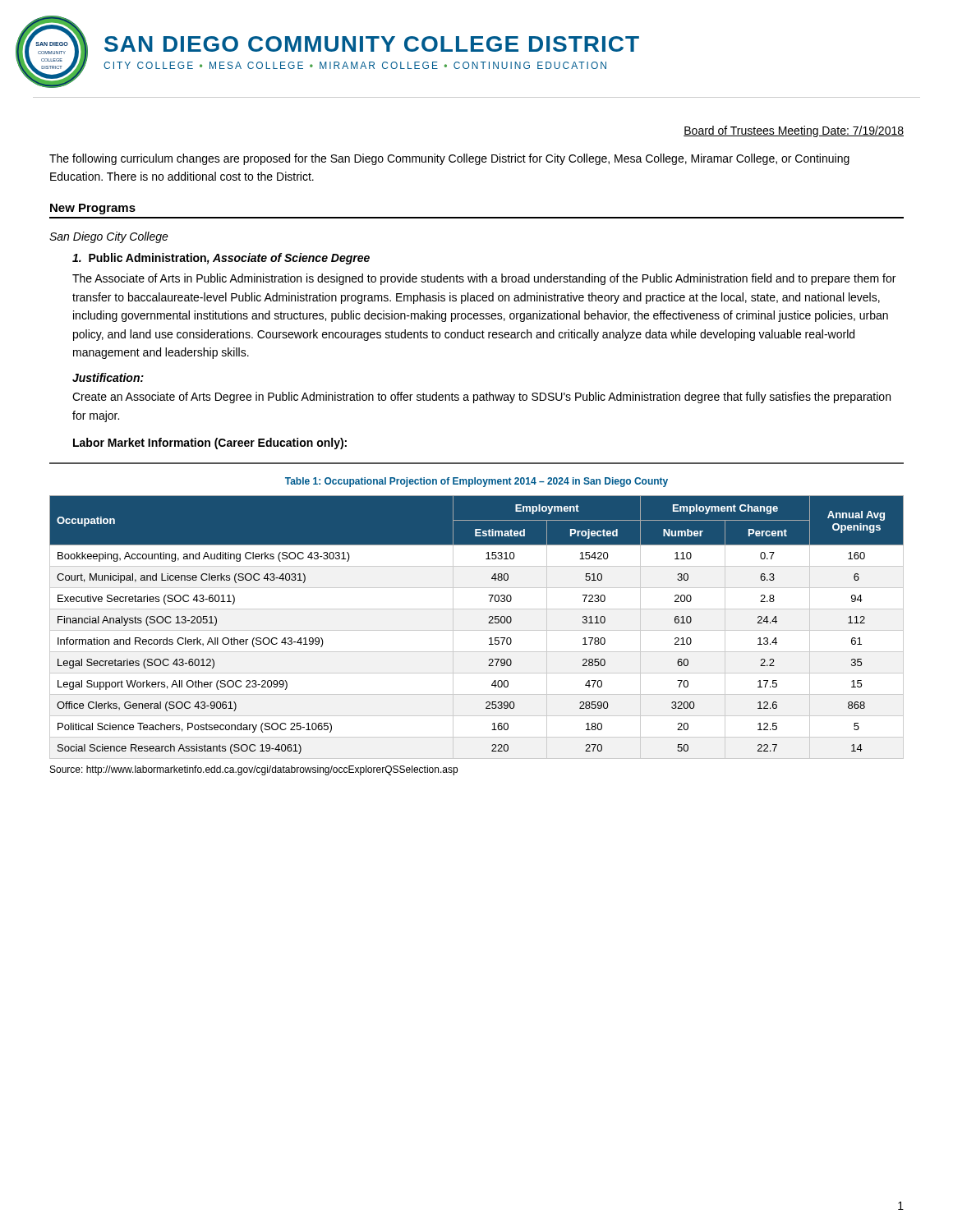
Task: Select the element starting "Board of Trustees Meeting Date: 7/19/2018"
Action: tap(794, 131)
